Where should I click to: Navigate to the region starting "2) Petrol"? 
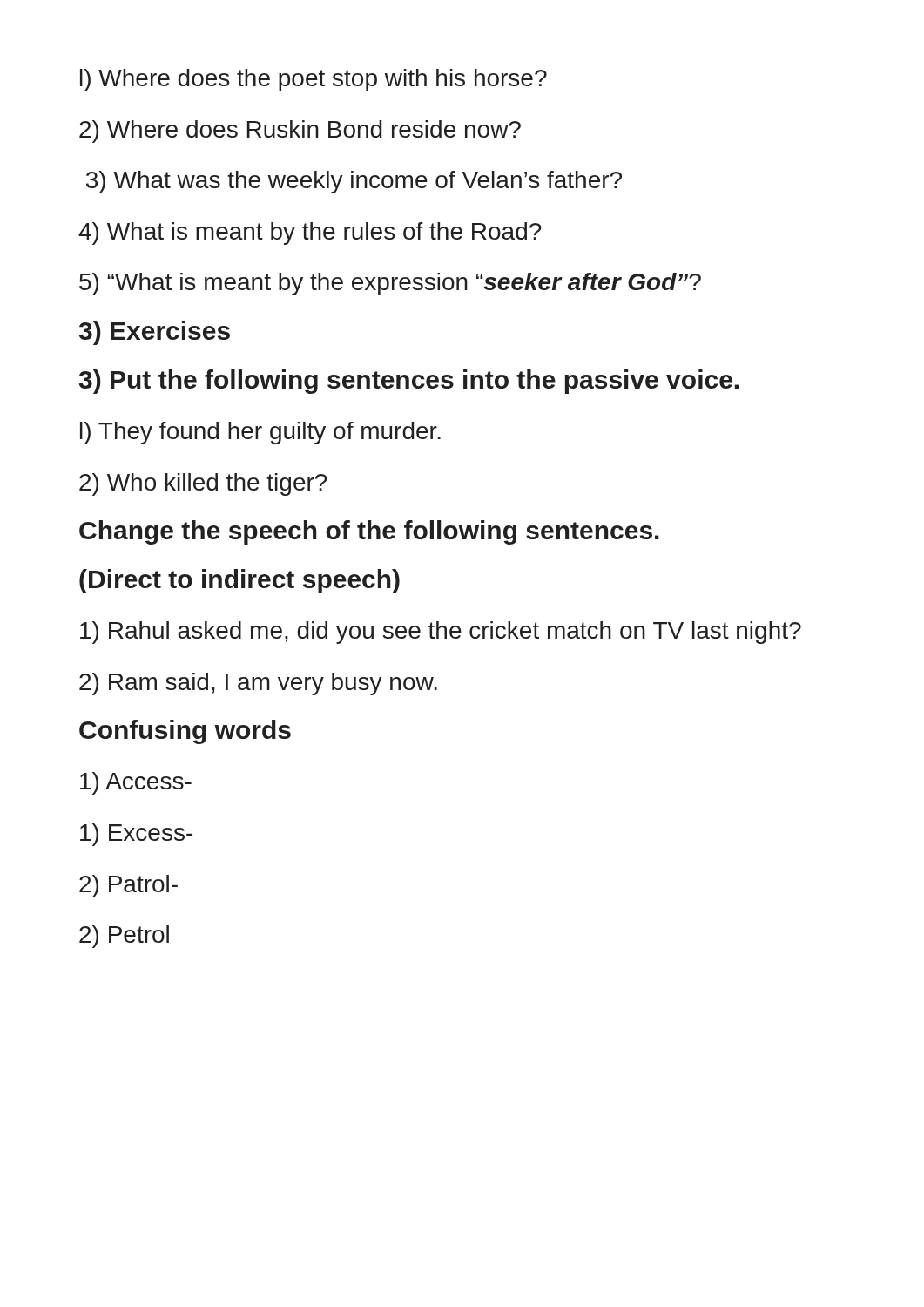click(x=124, y=935)
